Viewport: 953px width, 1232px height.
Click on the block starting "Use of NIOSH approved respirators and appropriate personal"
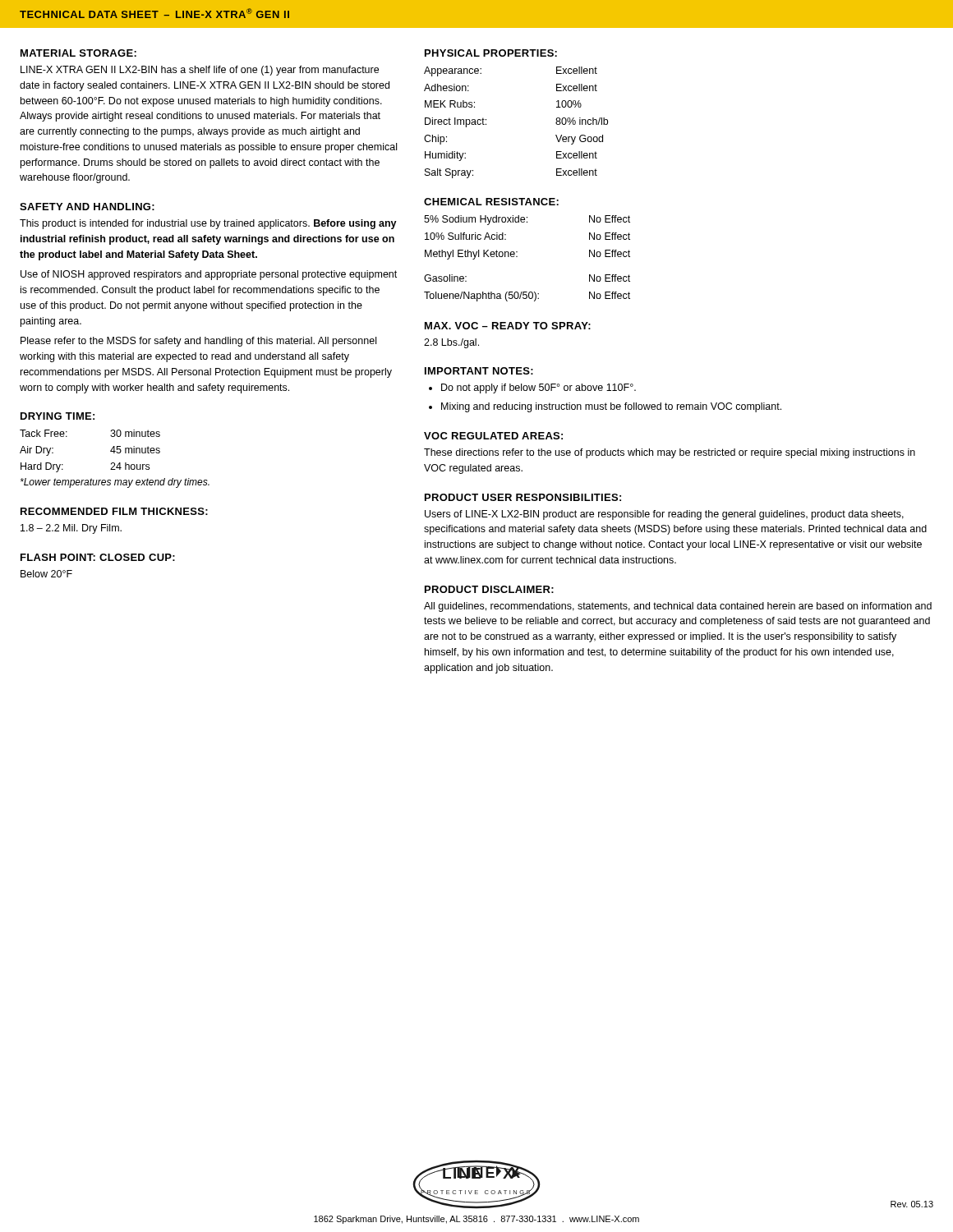pos(208,298)
